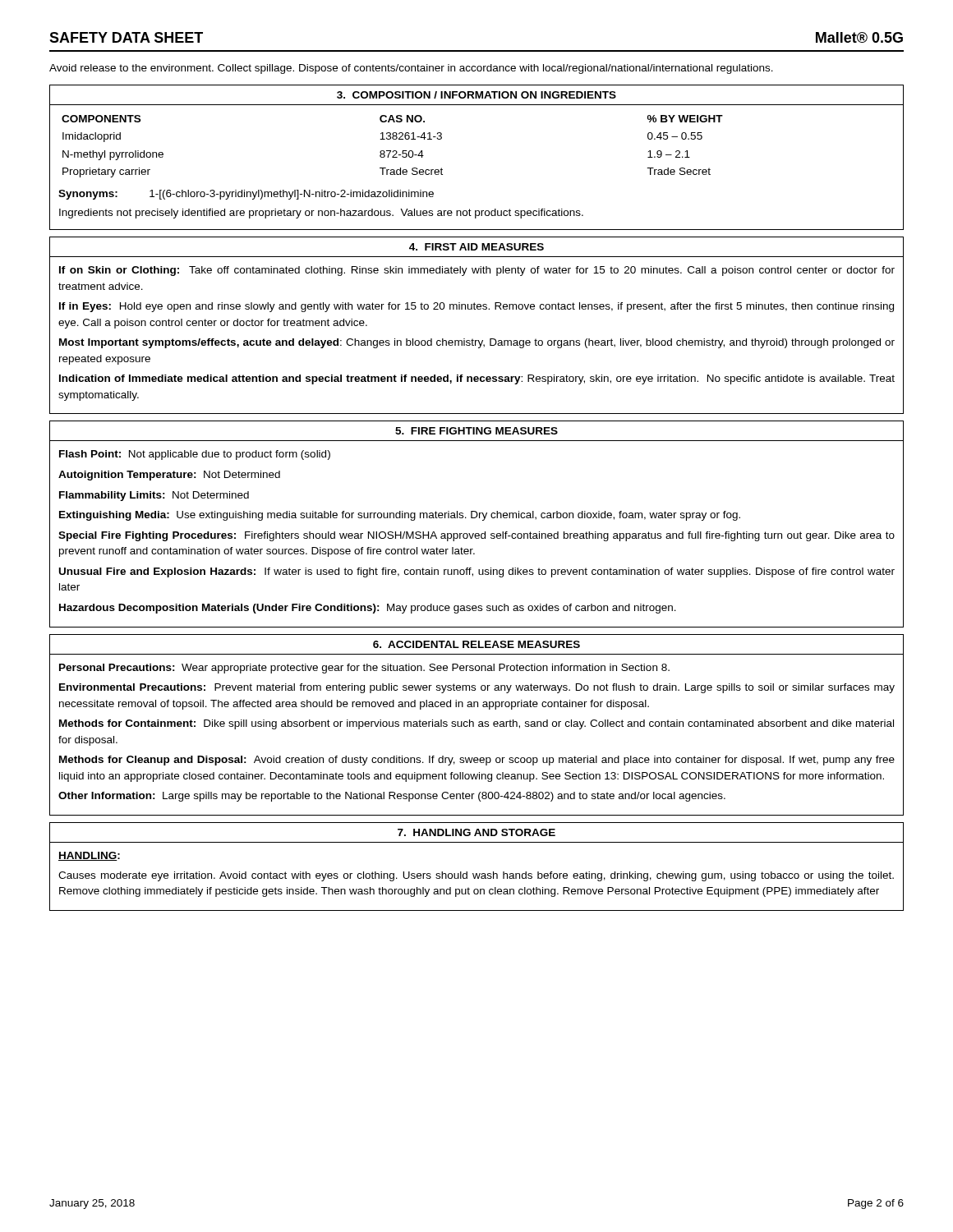Screen dimensions: 1232x953
Task: Click on the text starting "3. COMPOSITION / INFORMATION ON"
Action: tap(476, 94)
